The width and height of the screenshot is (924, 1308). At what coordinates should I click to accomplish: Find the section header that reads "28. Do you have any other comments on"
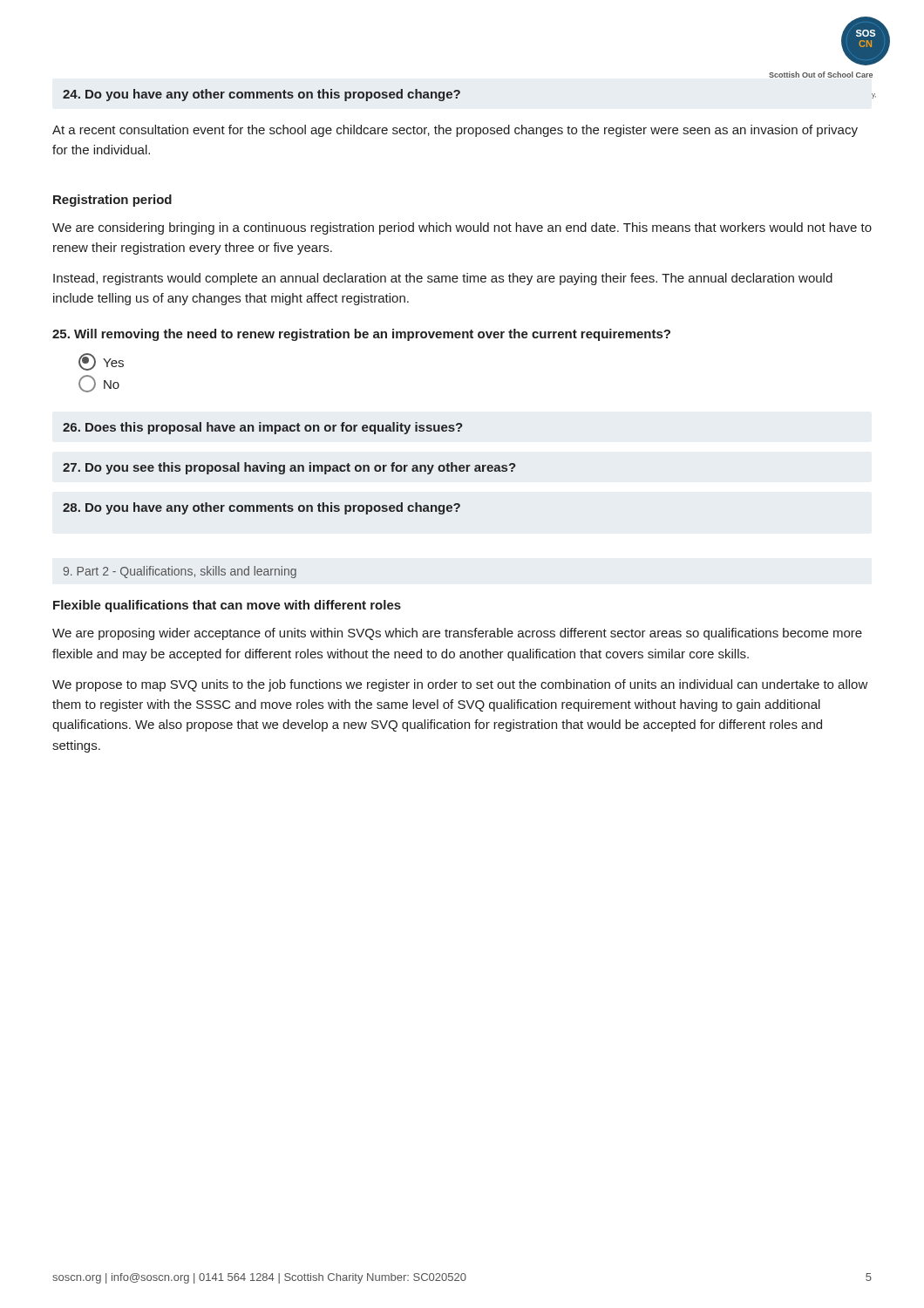point(262,507)
